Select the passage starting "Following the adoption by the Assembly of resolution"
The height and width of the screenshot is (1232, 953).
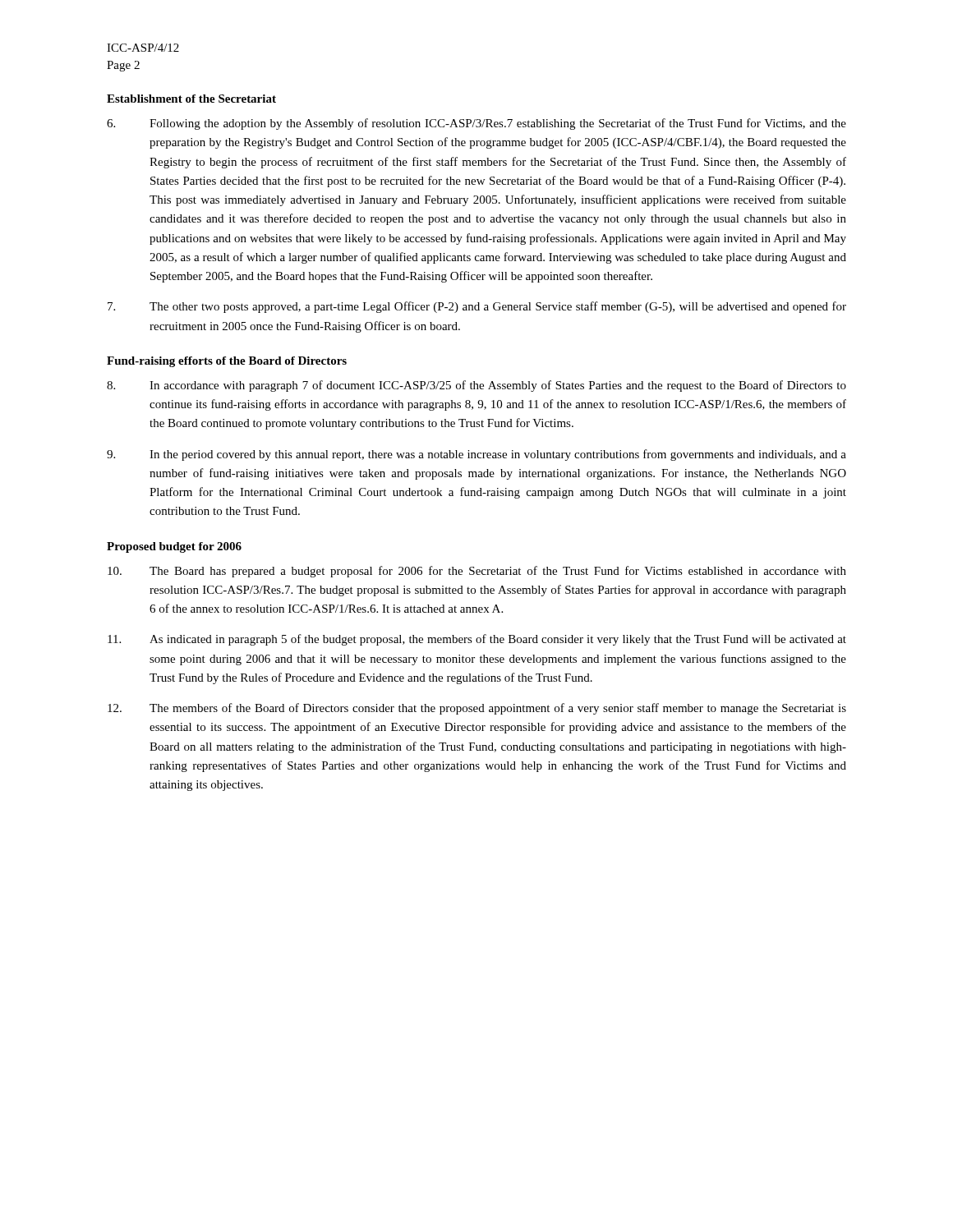pos(476,200)
